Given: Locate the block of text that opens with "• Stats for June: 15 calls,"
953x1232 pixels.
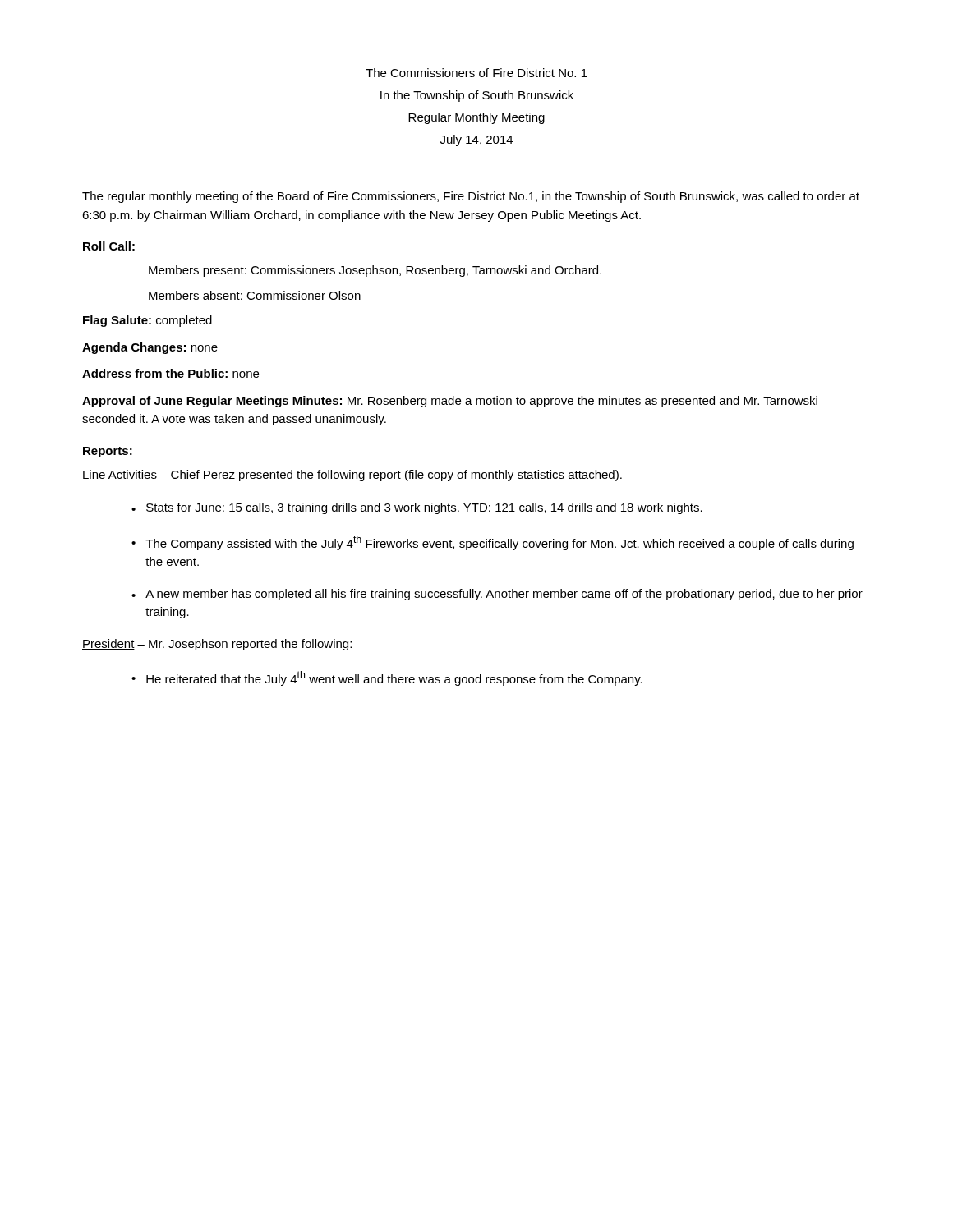Looking at the screenshot, I should tap(501, 509).
